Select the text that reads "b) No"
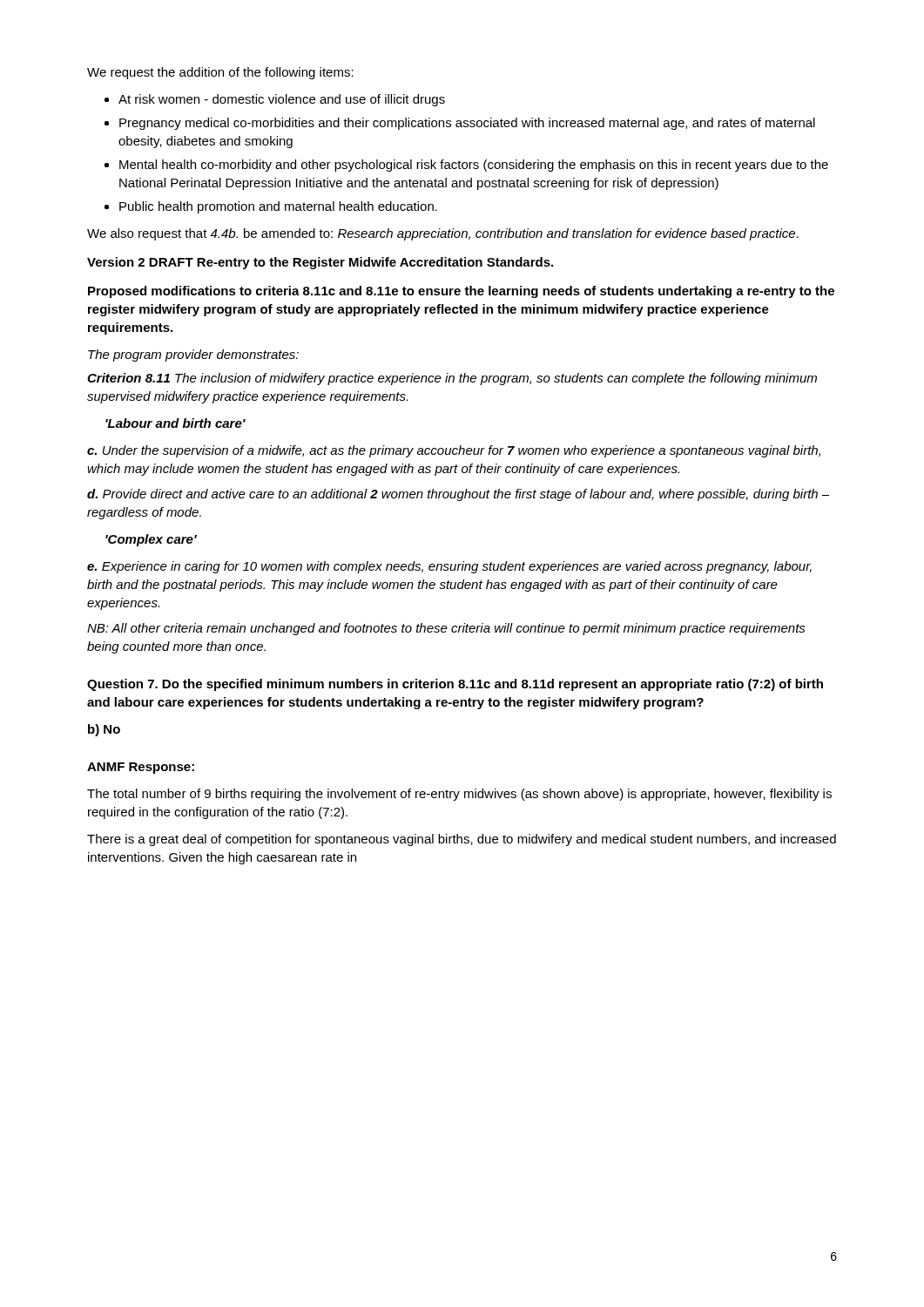 [x=104, y=730]
